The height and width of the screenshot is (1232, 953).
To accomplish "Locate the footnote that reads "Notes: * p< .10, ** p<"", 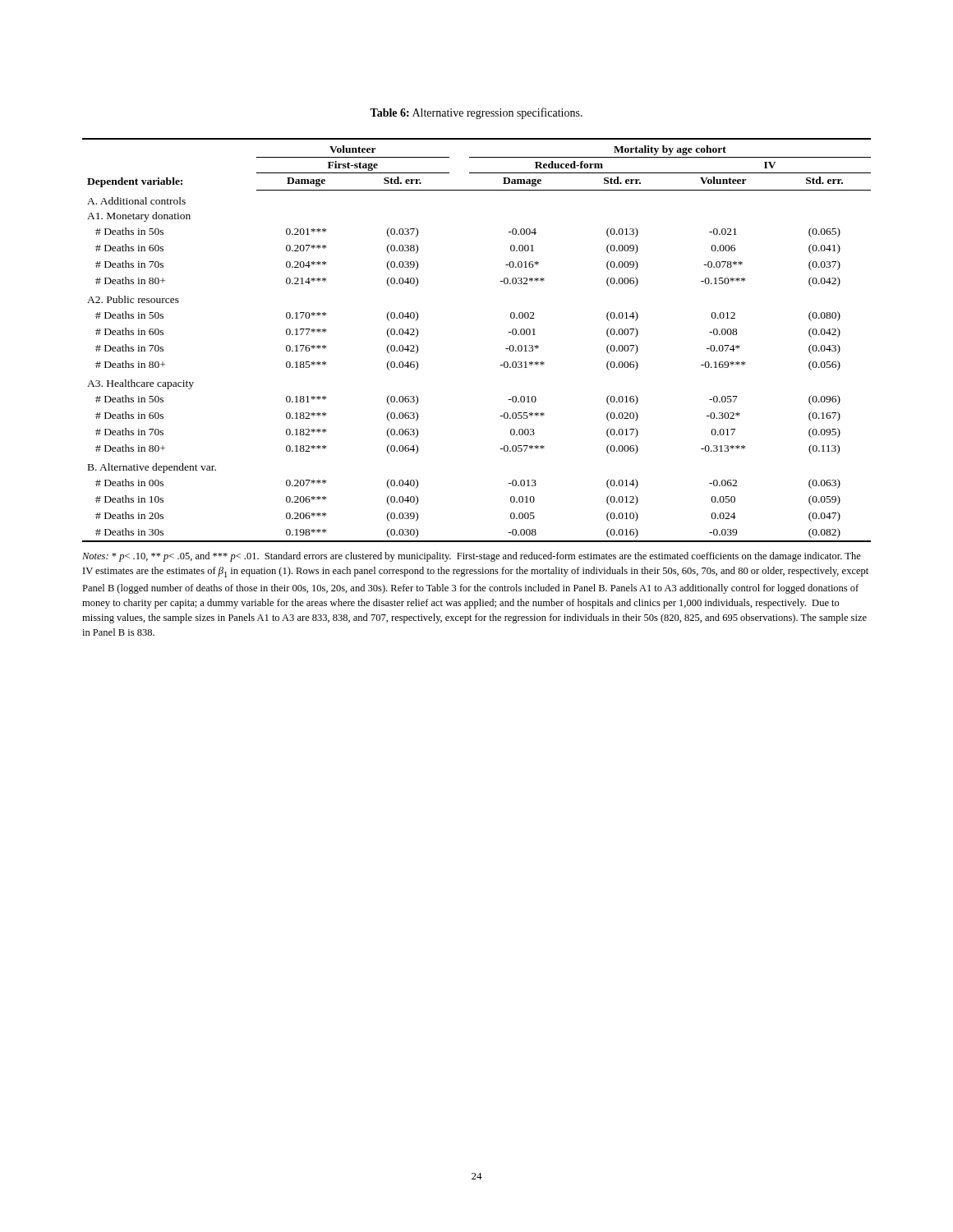I will [475, 594].
